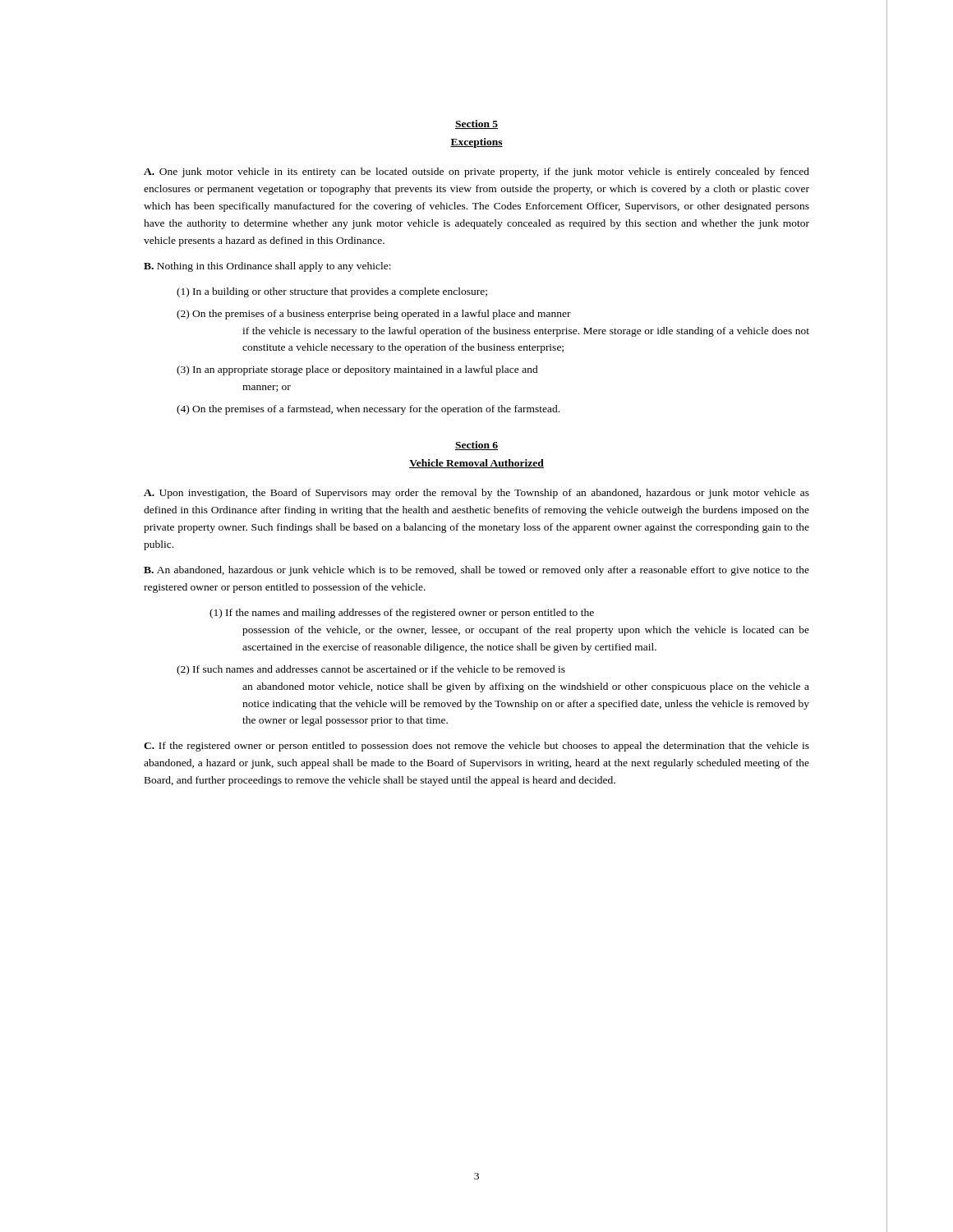Navigate to the passage starting "(2) On the premises of"
Screen dimensions: 1232x953
493,332
